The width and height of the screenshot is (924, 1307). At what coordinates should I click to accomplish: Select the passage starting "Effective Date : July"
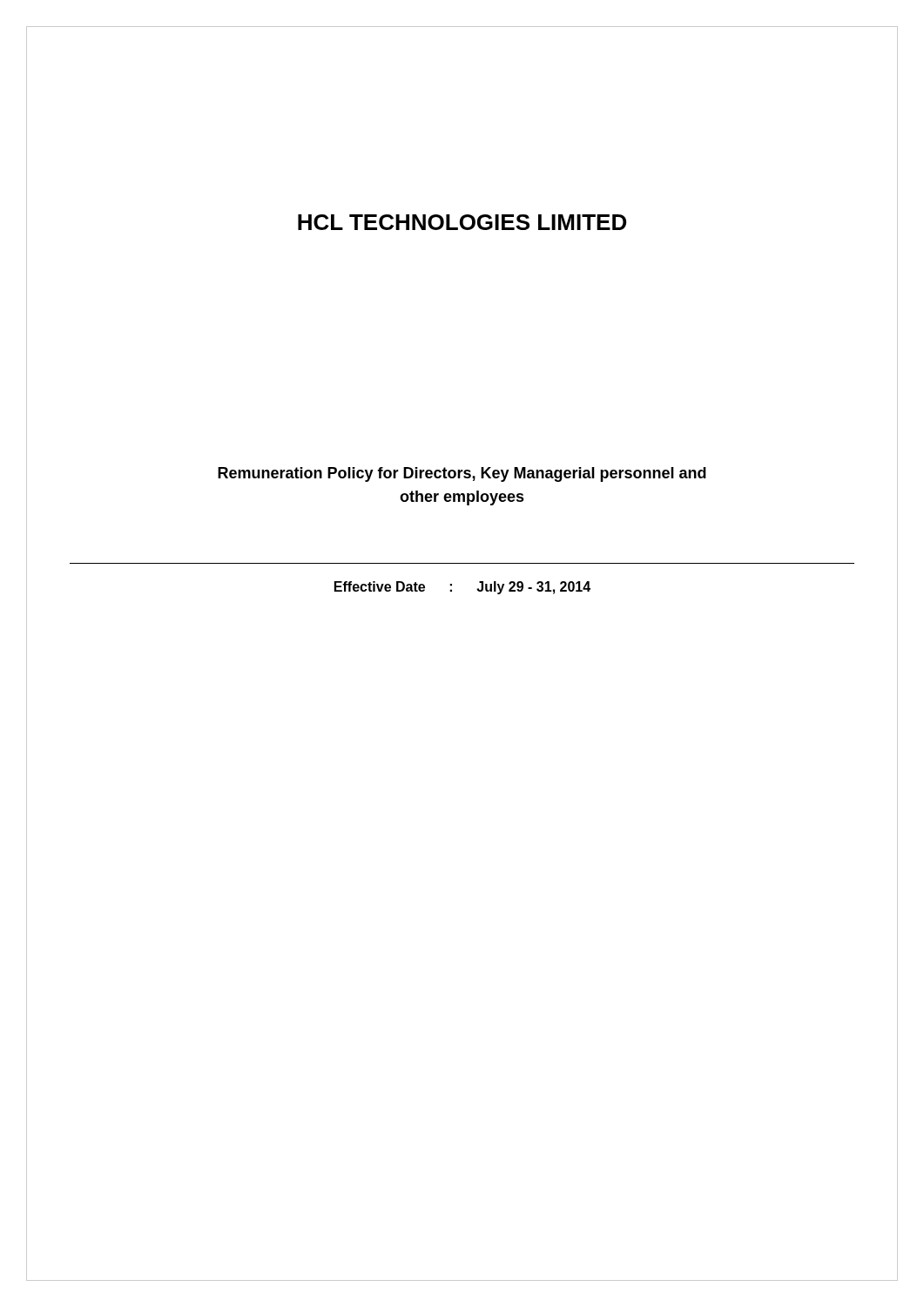coord(462,587)
